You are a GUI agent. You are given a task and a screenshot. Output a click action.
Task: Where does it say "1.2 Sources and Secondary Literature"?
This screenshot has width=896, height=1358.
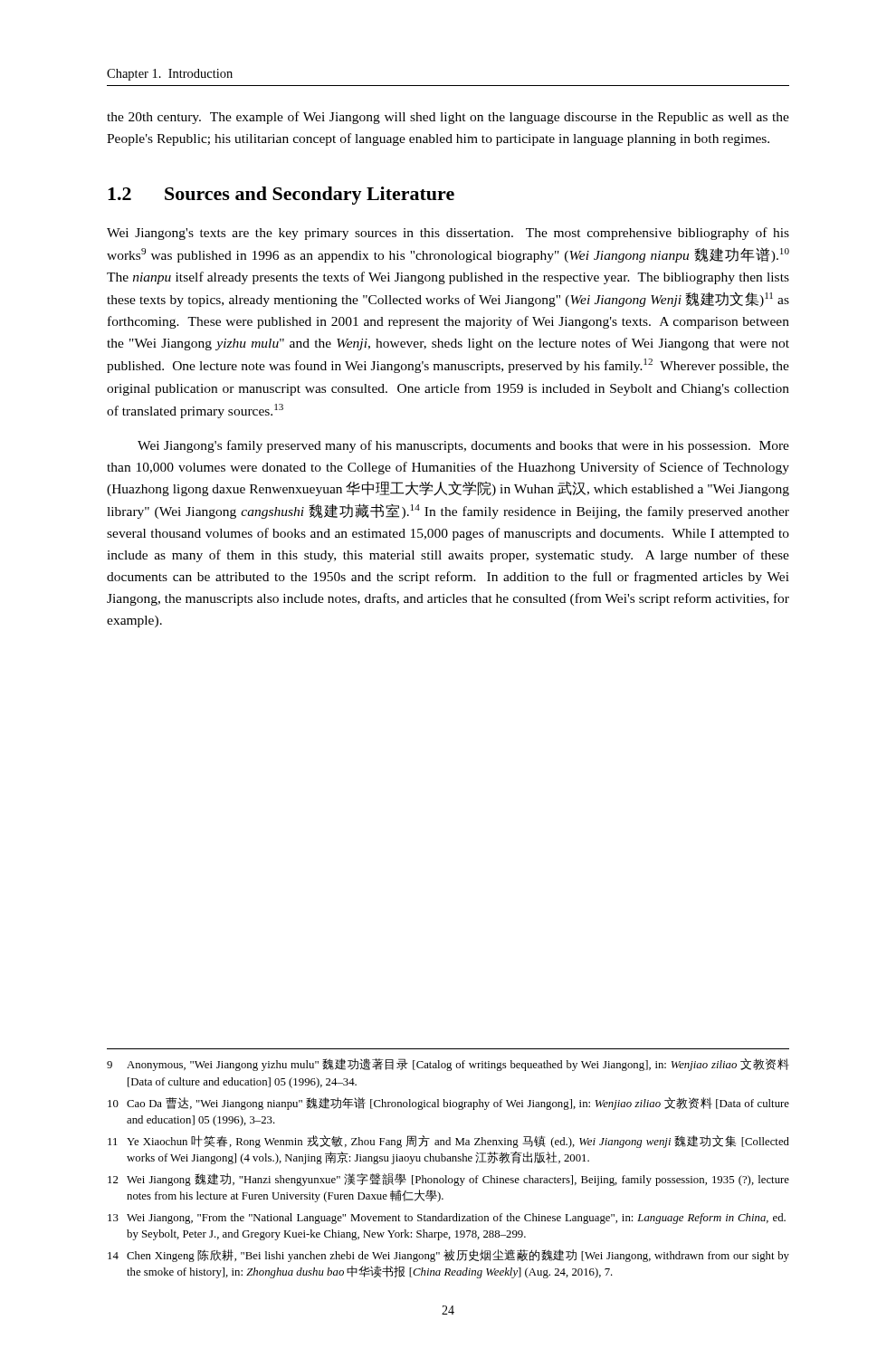click(x=448, y=194)
